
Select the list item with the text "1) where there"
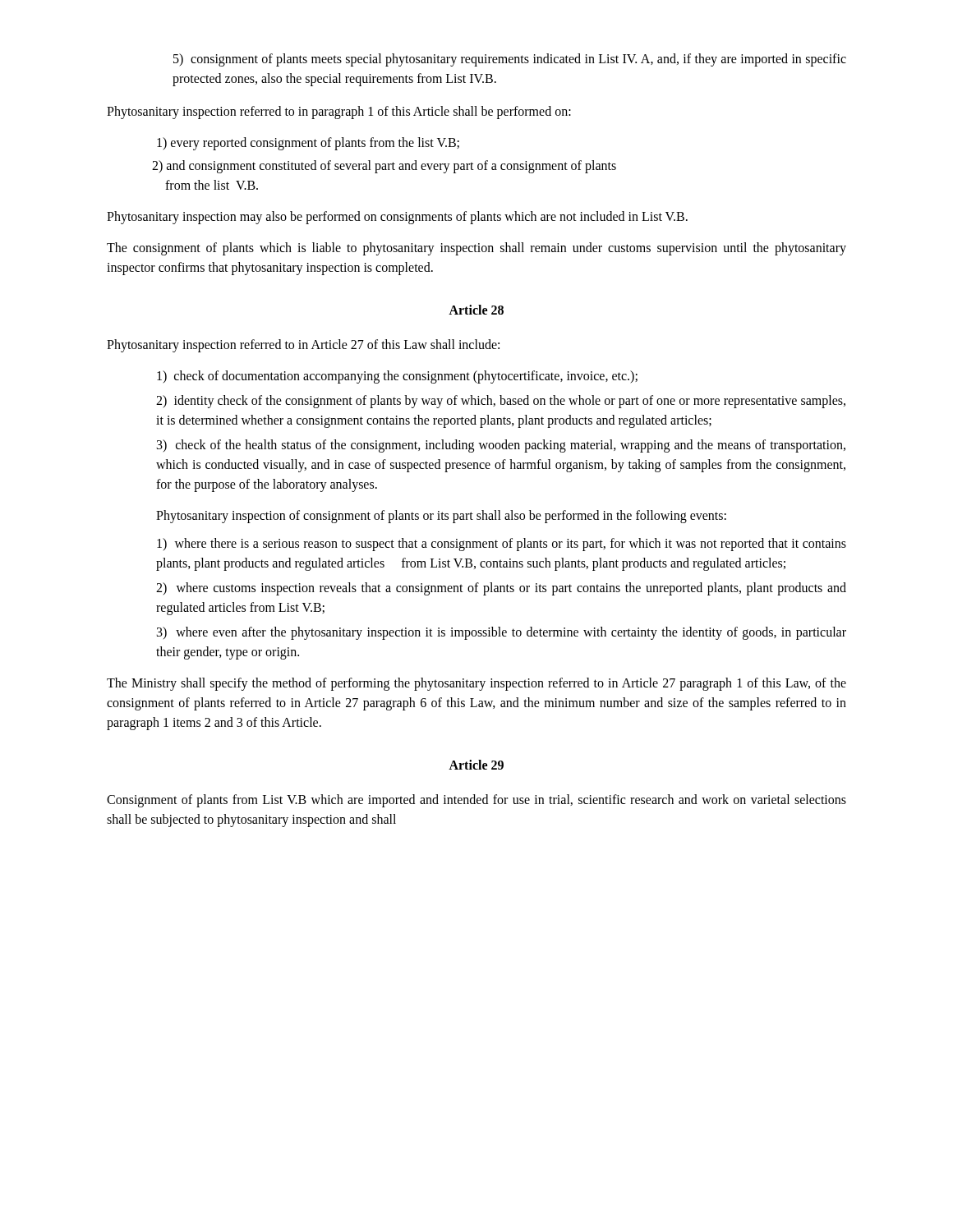click(x=501, y=553)
